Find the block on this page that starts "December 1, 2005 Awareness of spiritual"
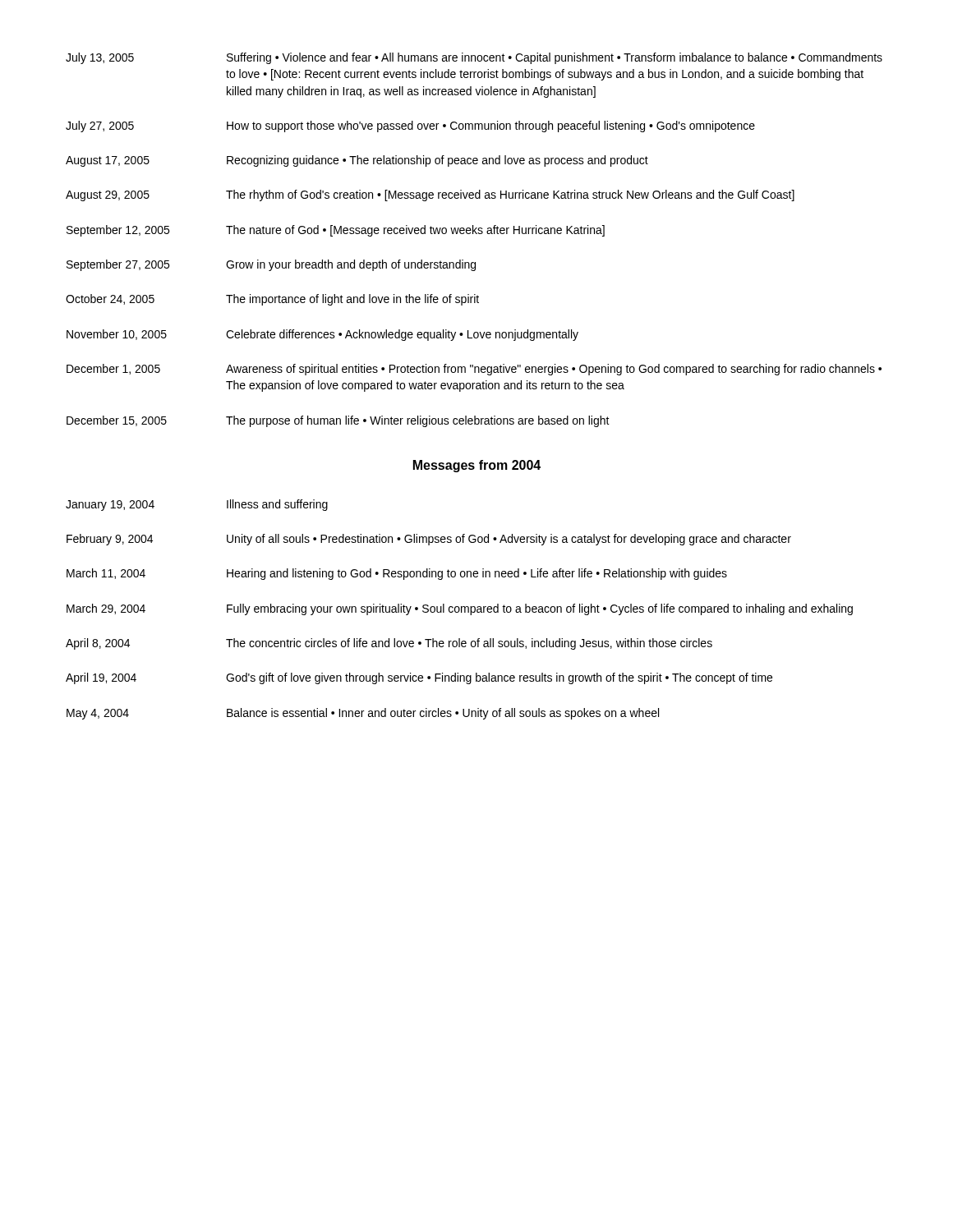The image size is (953, 1232). point(476,377)
